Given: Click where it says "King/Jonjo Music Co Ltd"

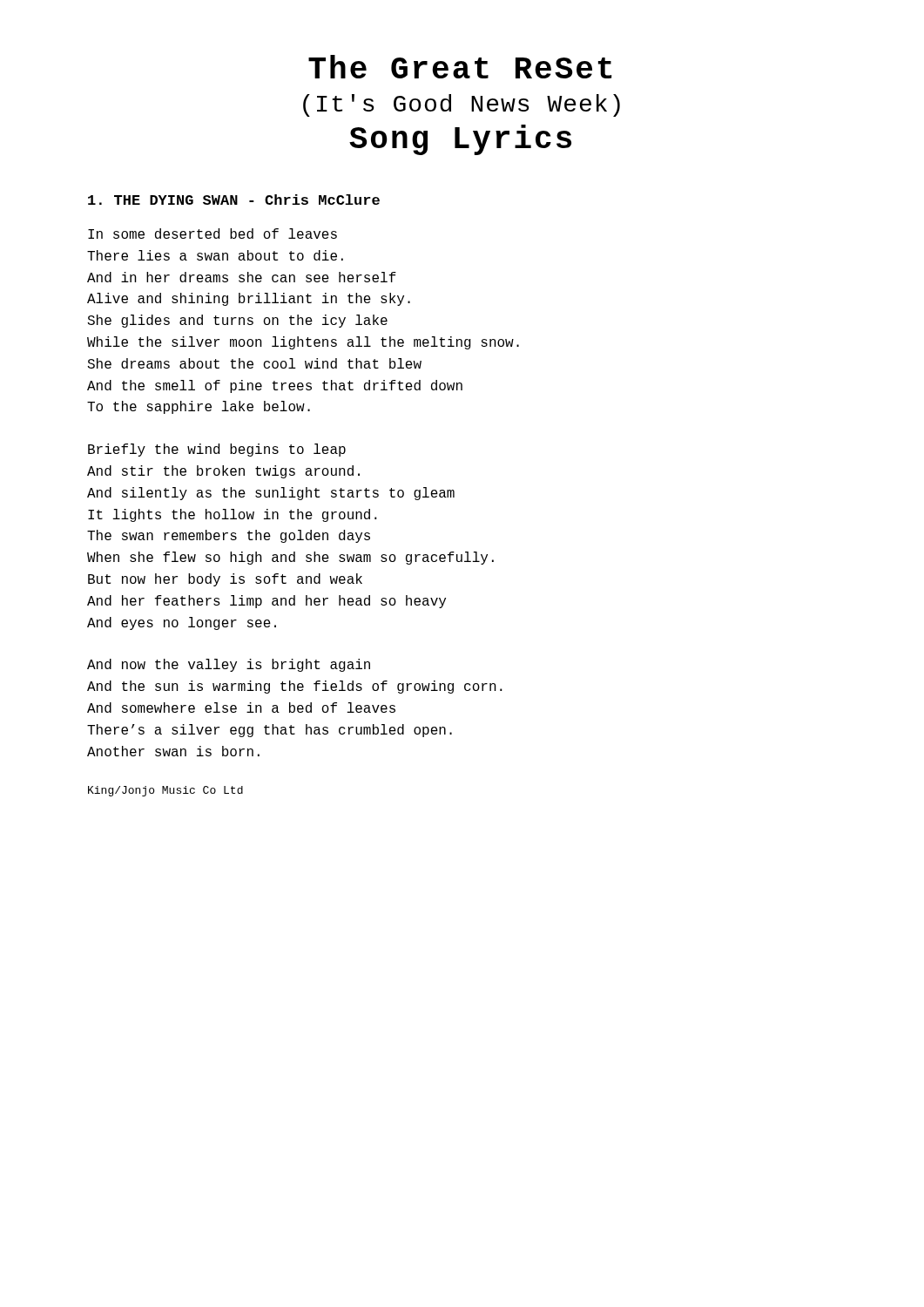Looking at the screenshot, I should tap(165, 791).
